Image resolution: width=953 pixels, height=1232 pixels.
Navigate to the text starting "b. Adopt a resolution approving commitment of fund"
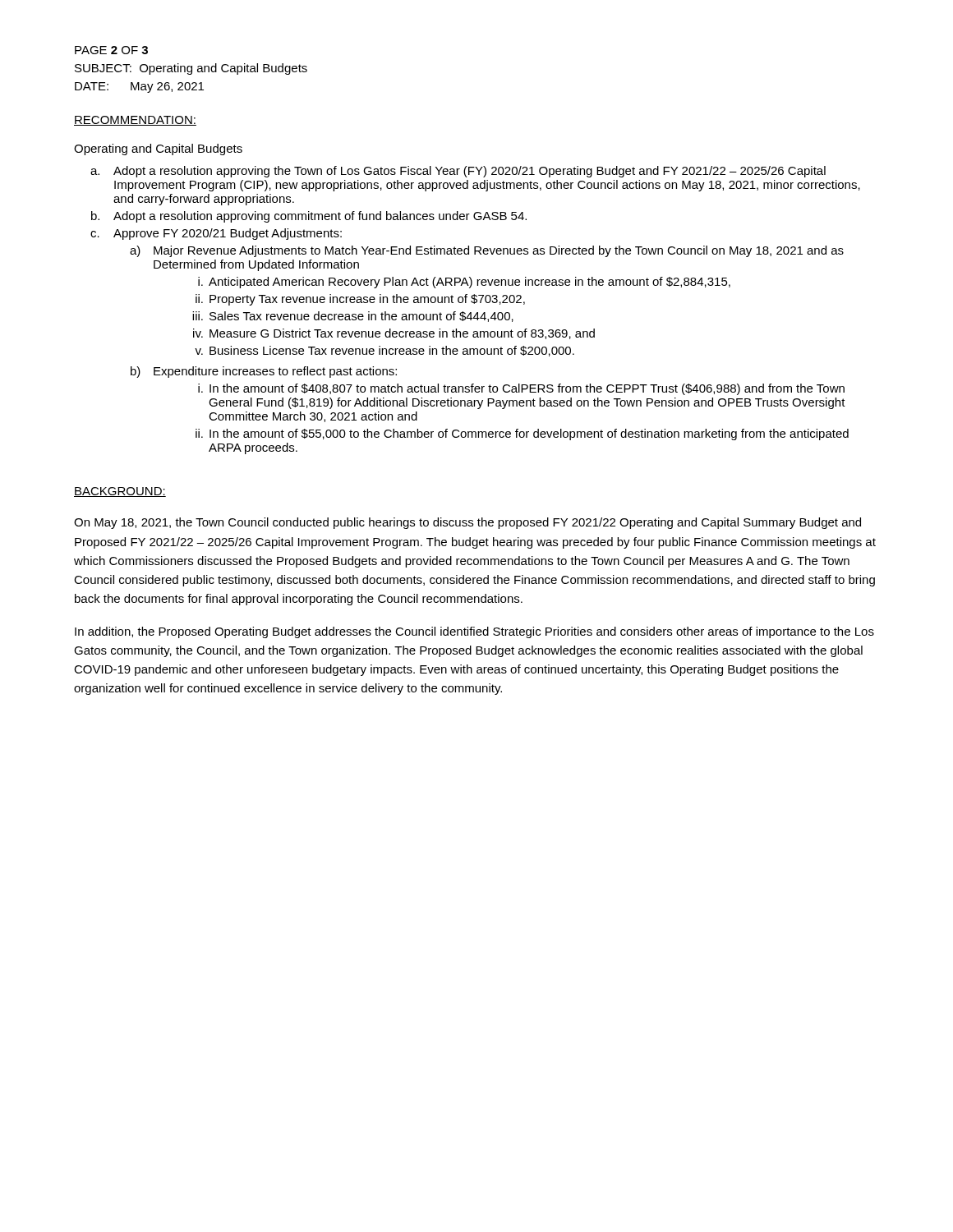pos(485,216)
